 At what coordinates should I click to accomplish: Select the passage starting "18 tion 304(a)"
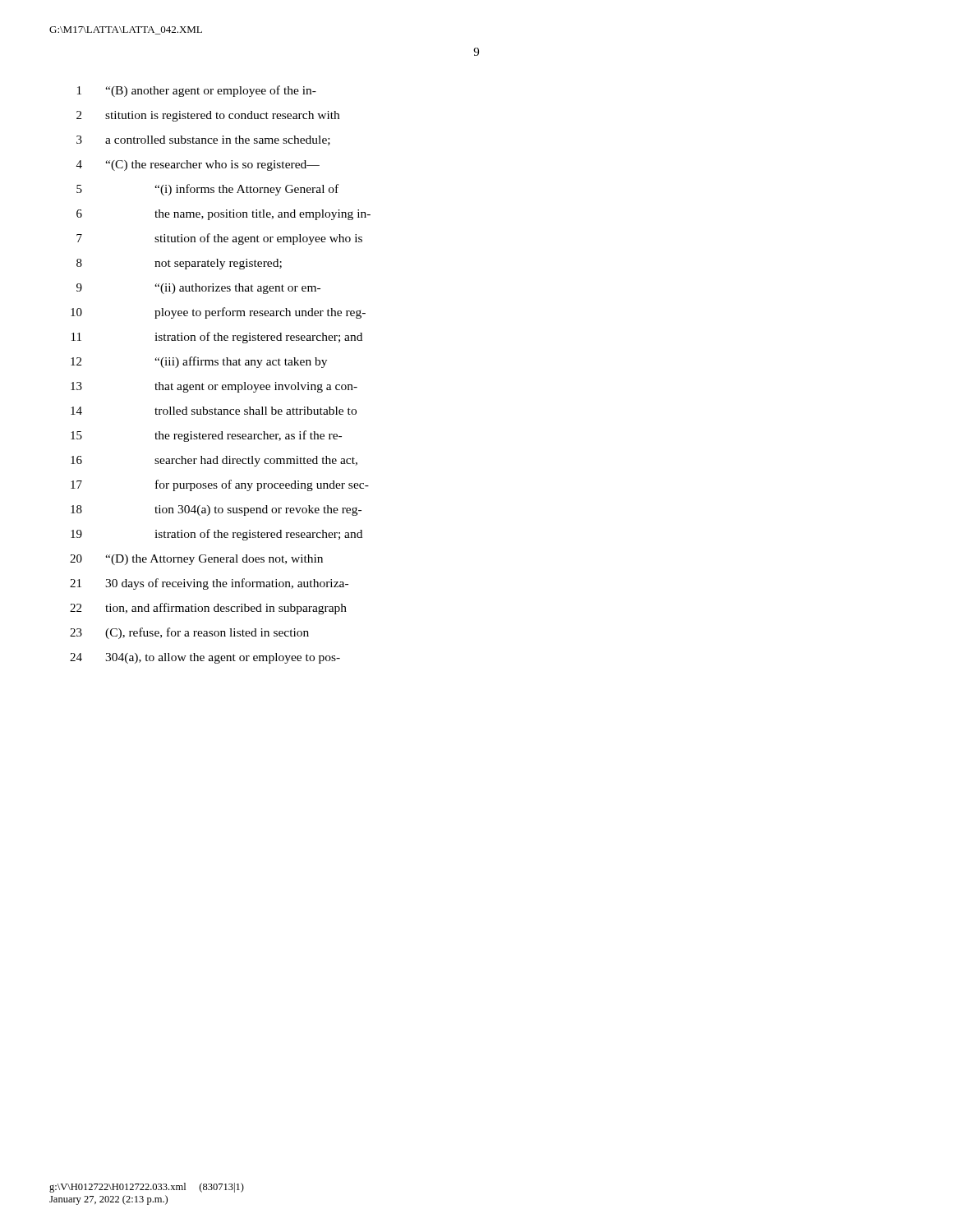tap(216, 510)
